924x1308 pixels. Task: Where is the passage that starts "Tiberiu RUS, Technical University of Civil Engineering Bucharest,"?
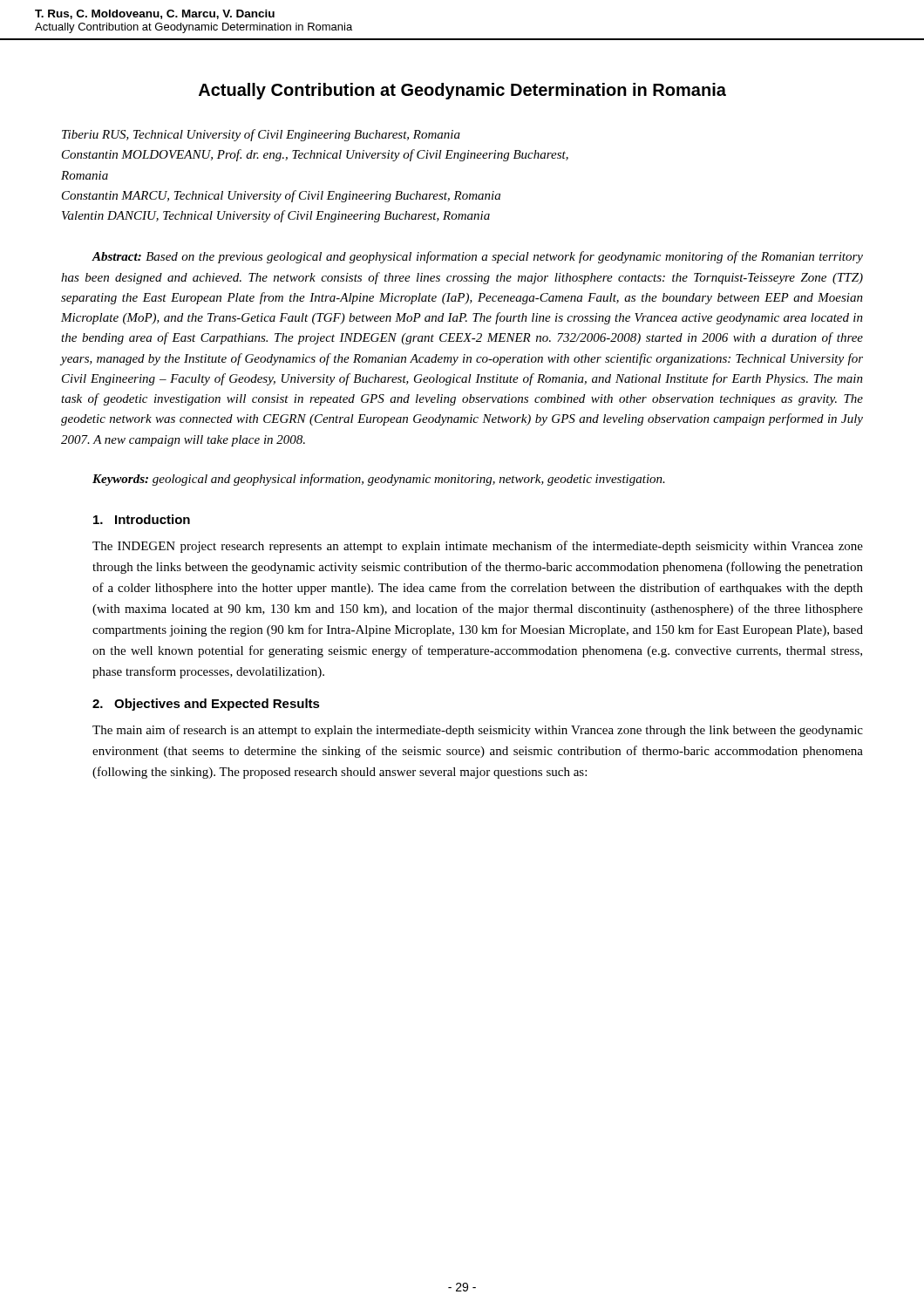[x=261, y=135]
